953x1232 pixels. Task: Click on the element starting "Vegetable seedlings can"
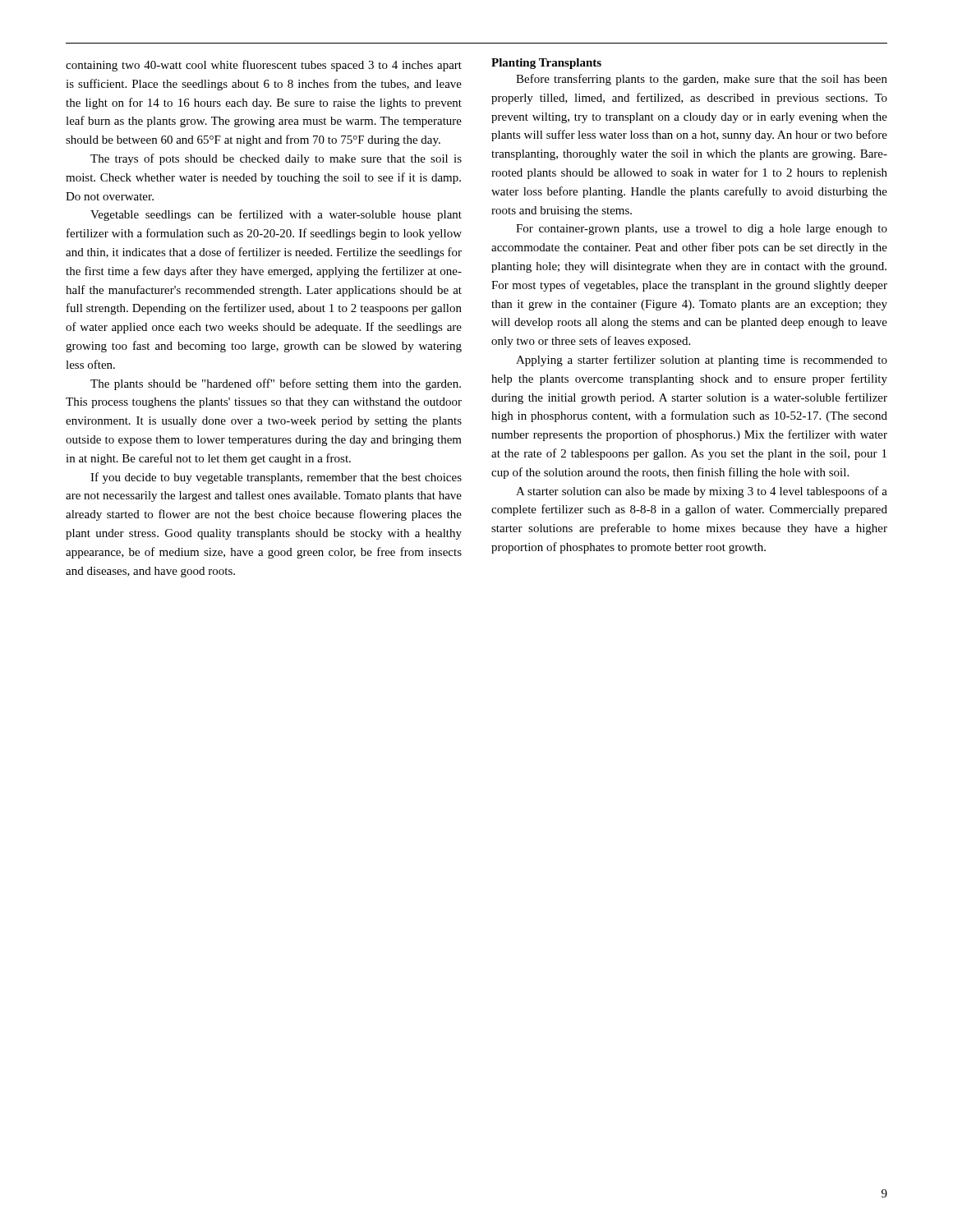(x=264, y=290)
